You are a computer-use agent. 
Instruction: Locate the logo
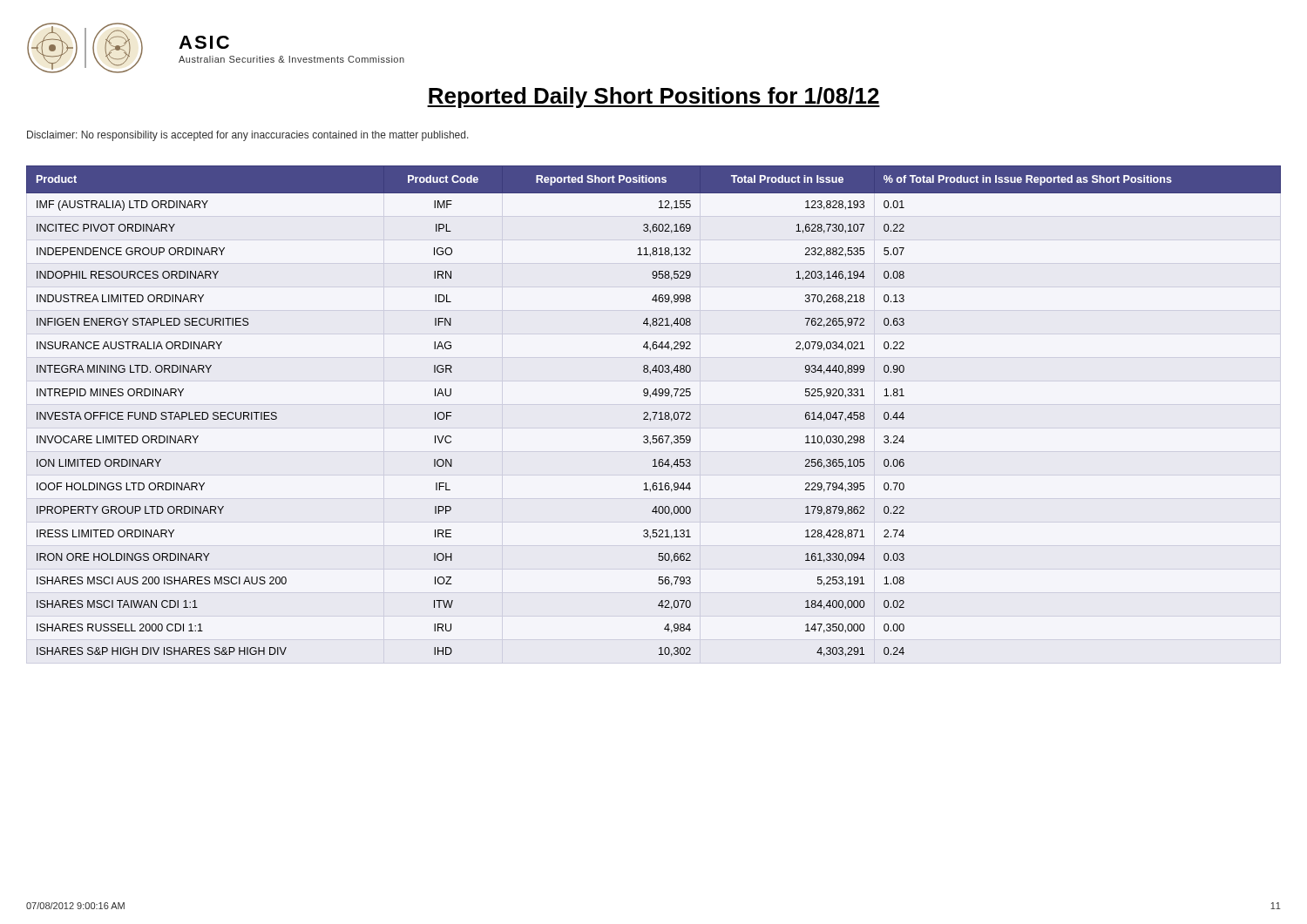[x=215, y=48]
